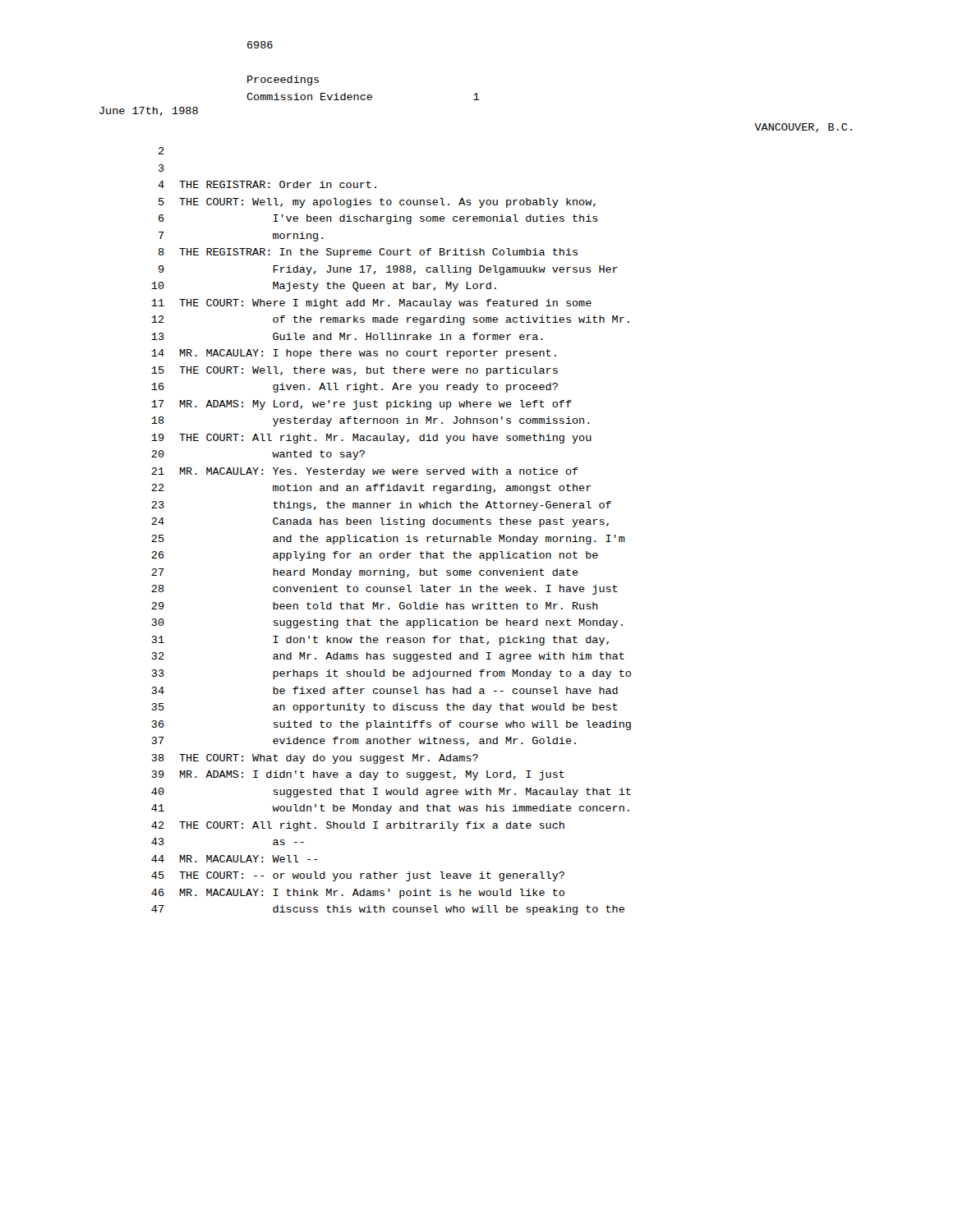Locate the text that says "June 17th, 1988"
This screenshot has width=953, height=1232.
(x=148, y=111)
